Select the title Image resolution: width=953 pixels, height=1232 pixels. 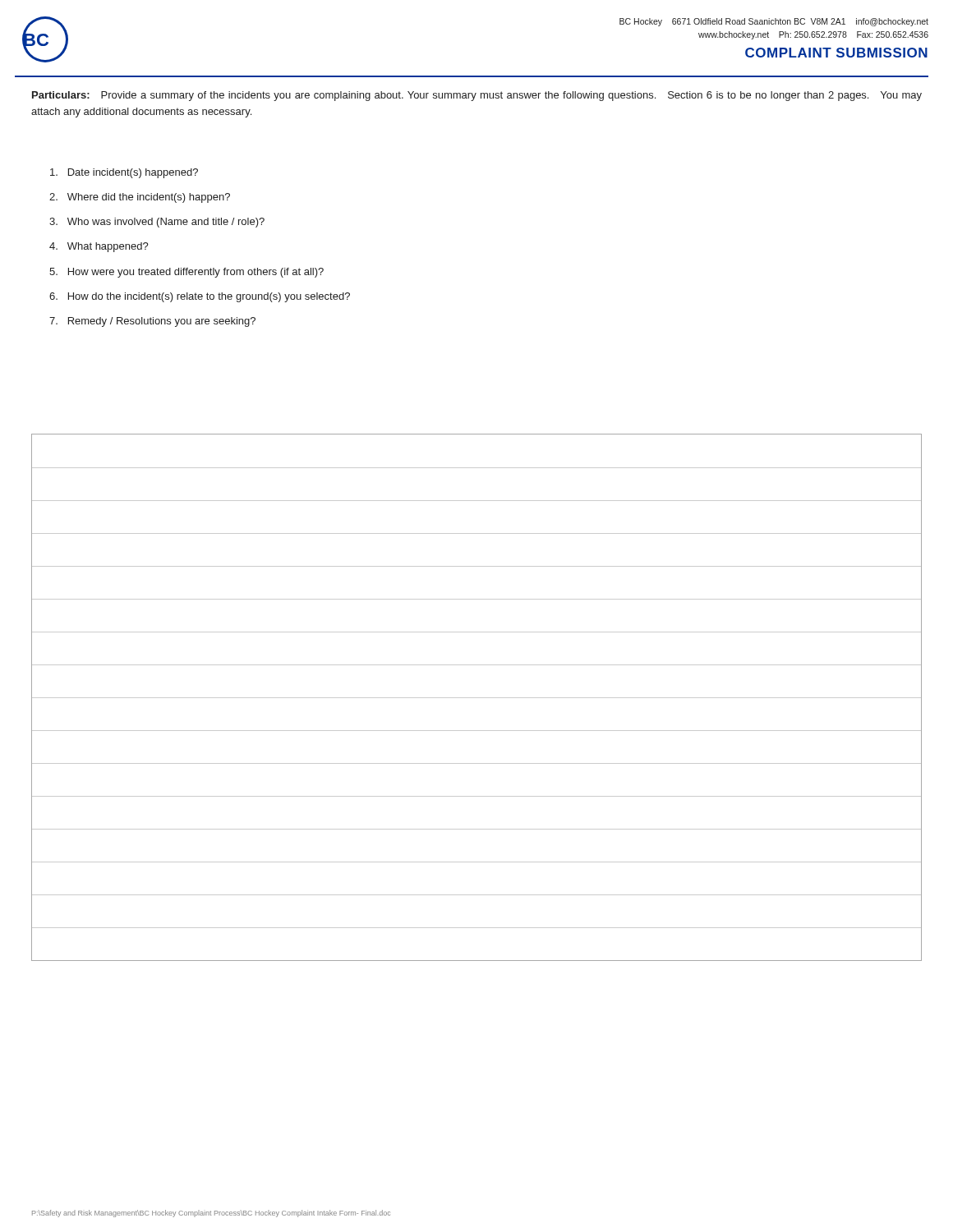point(837,53)
